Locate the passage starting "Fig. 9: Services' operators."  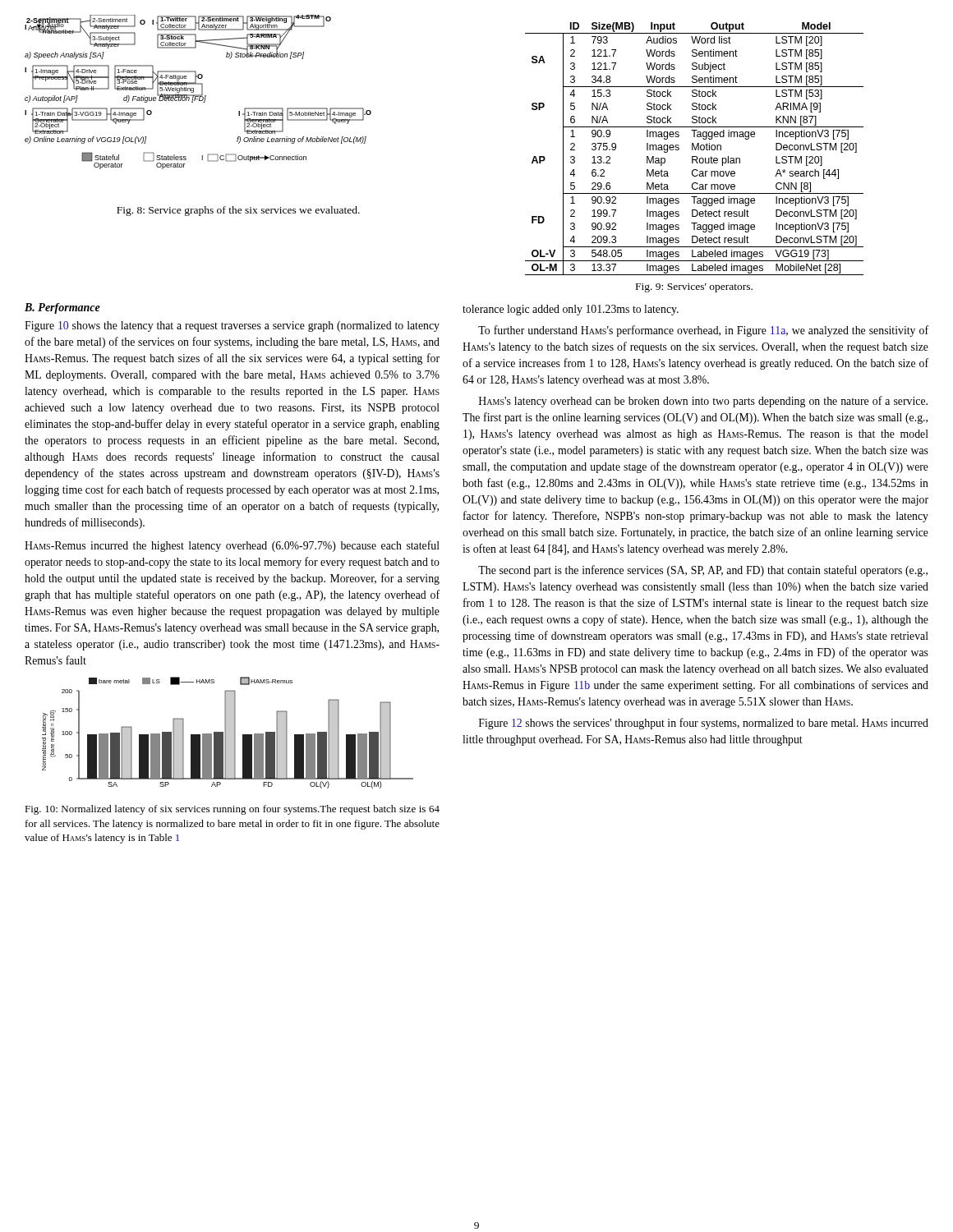(x=694, y=286)
